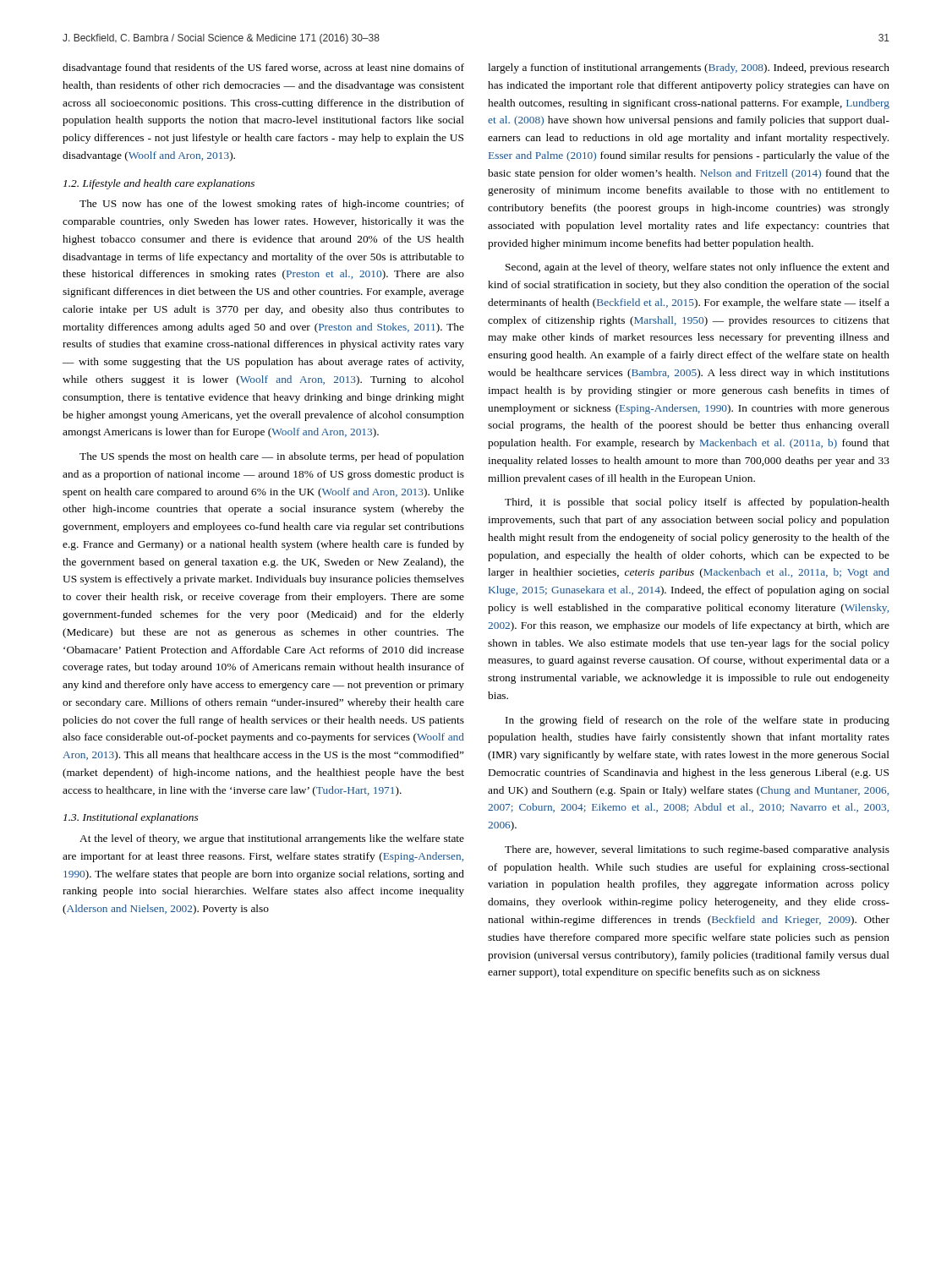Find the block on this page that starts "largely a function of institutional arrangements (Brady,"
Viewport: 952px width, 1268px height.
point(689,520)
